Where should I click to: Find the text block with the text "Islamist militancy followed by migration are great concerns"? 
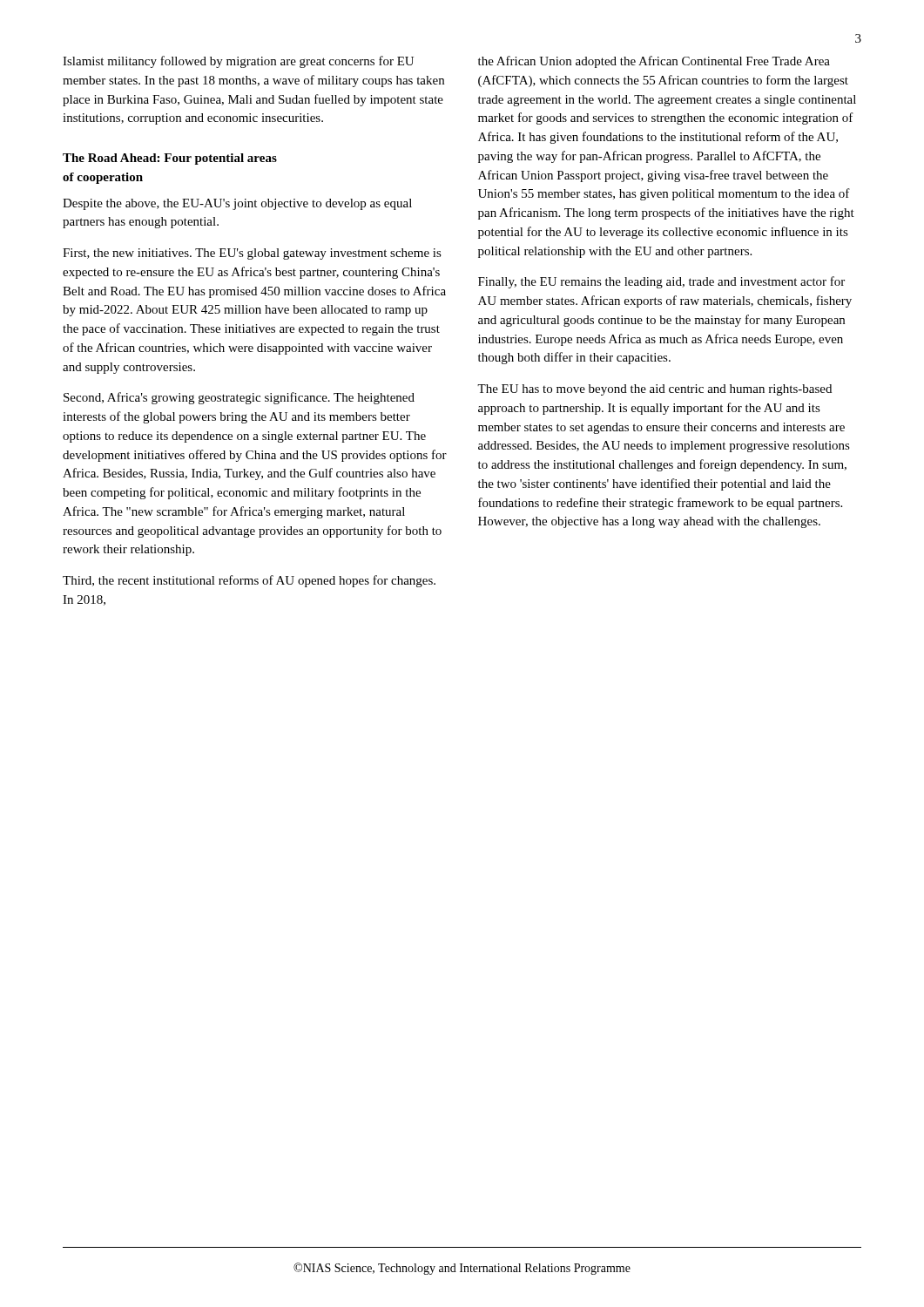(x=254, y=89)
